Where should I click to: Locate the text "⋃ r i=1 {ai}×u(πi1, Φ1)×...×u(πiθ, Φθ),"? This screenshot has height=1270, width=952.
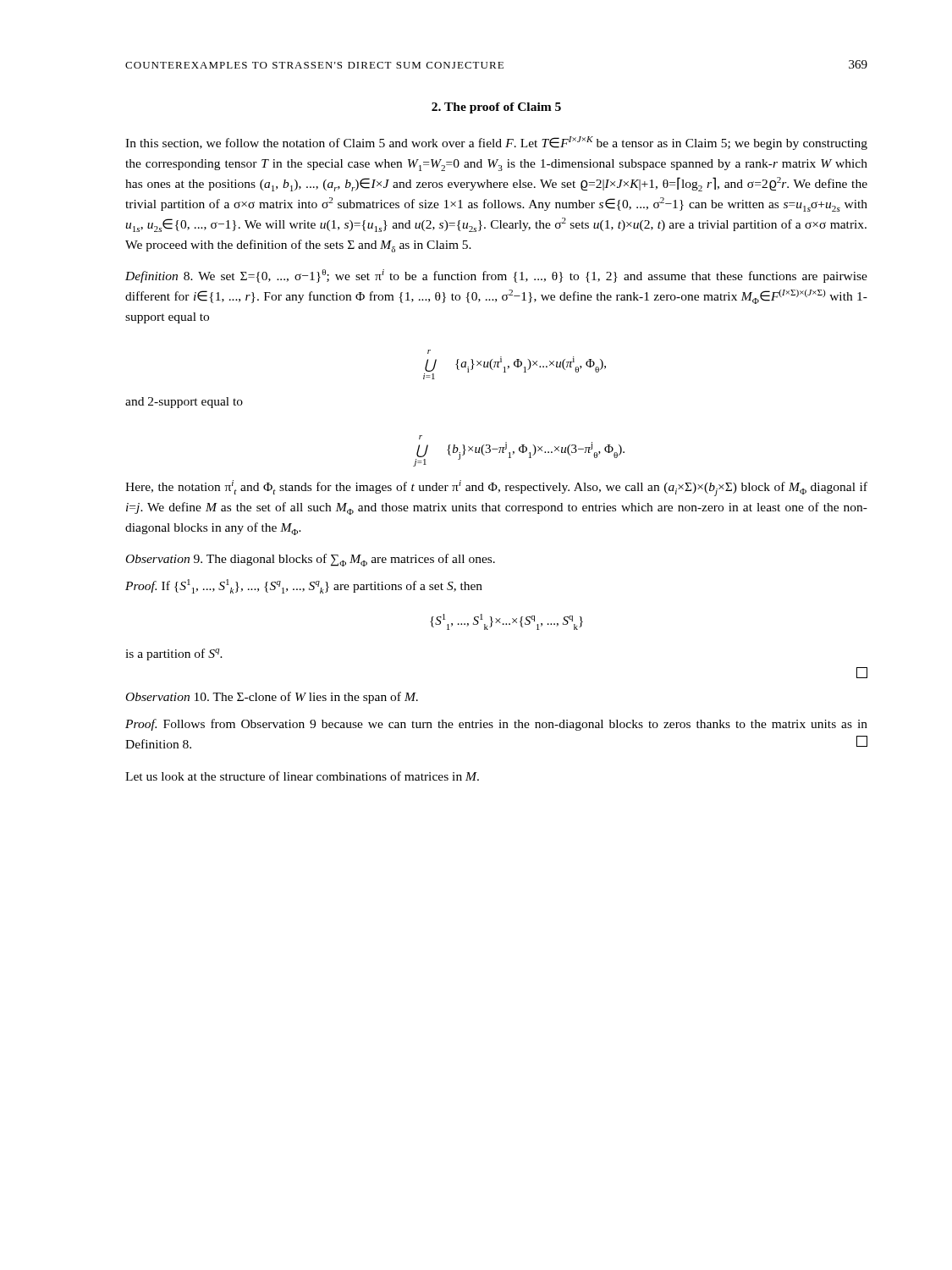point(496,359)
